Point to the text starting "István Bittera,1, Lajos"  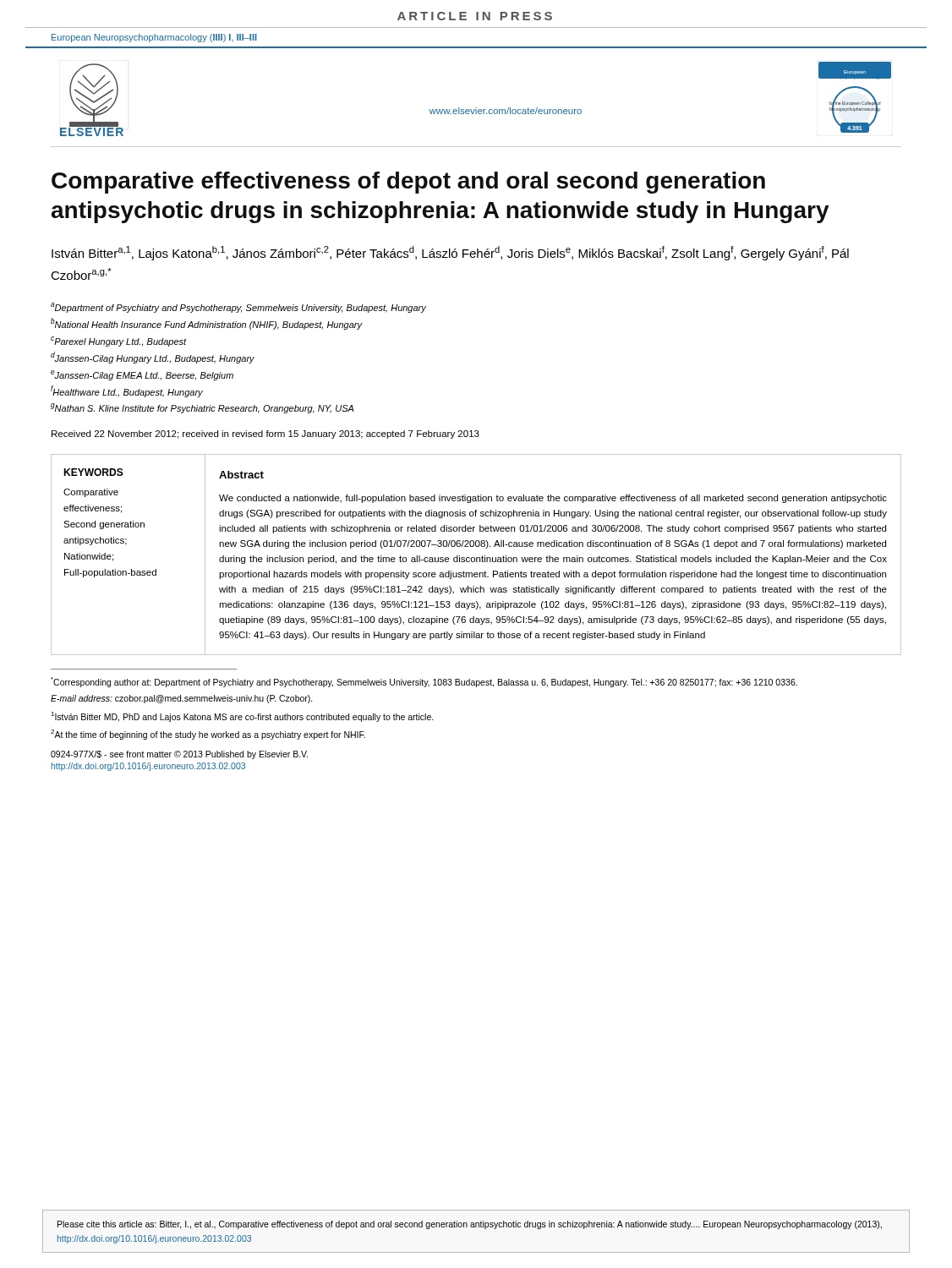[x=450, y=263]
